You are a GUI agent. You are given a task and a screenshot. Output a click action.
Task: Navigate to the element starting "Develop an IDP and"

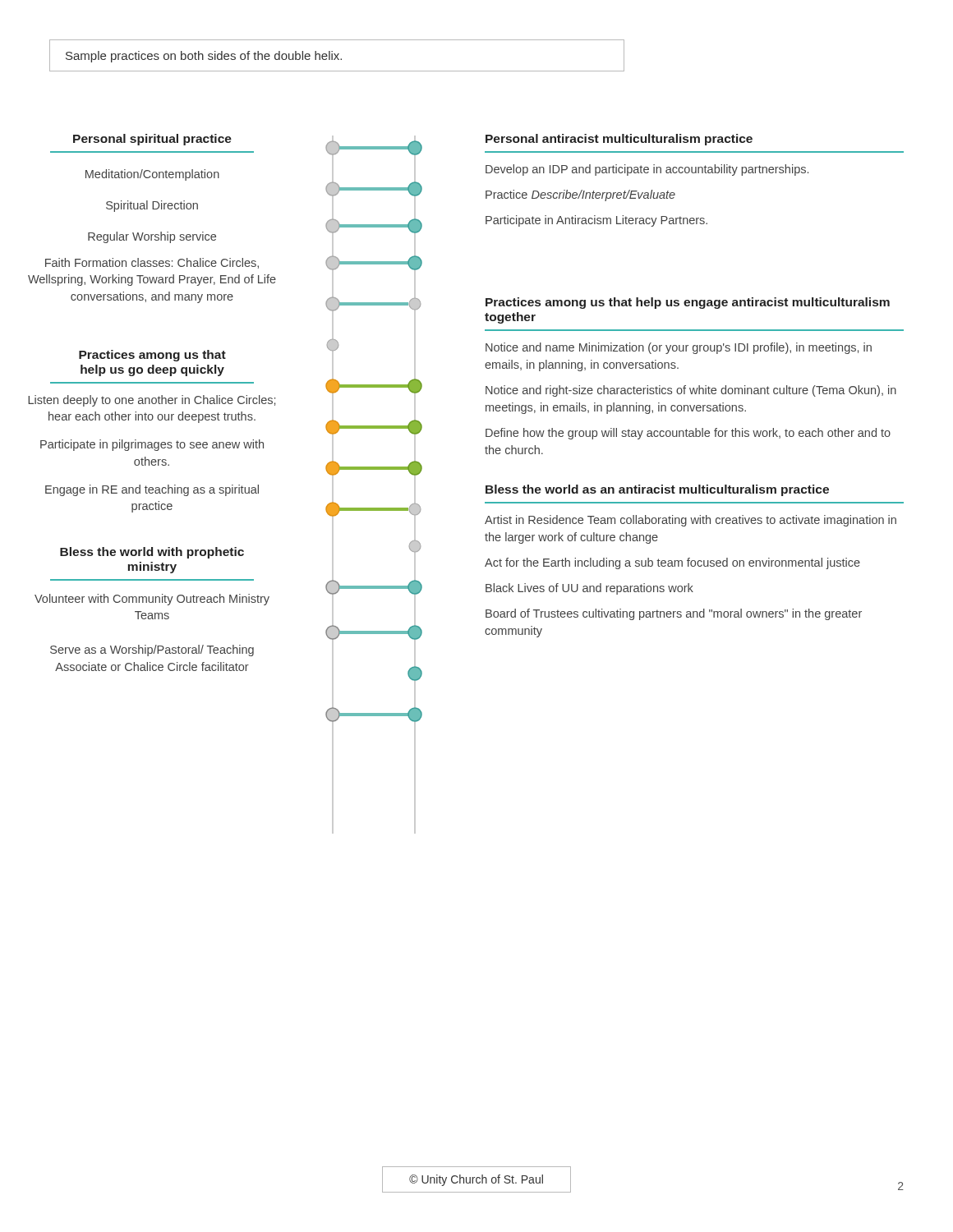point(647,169)
